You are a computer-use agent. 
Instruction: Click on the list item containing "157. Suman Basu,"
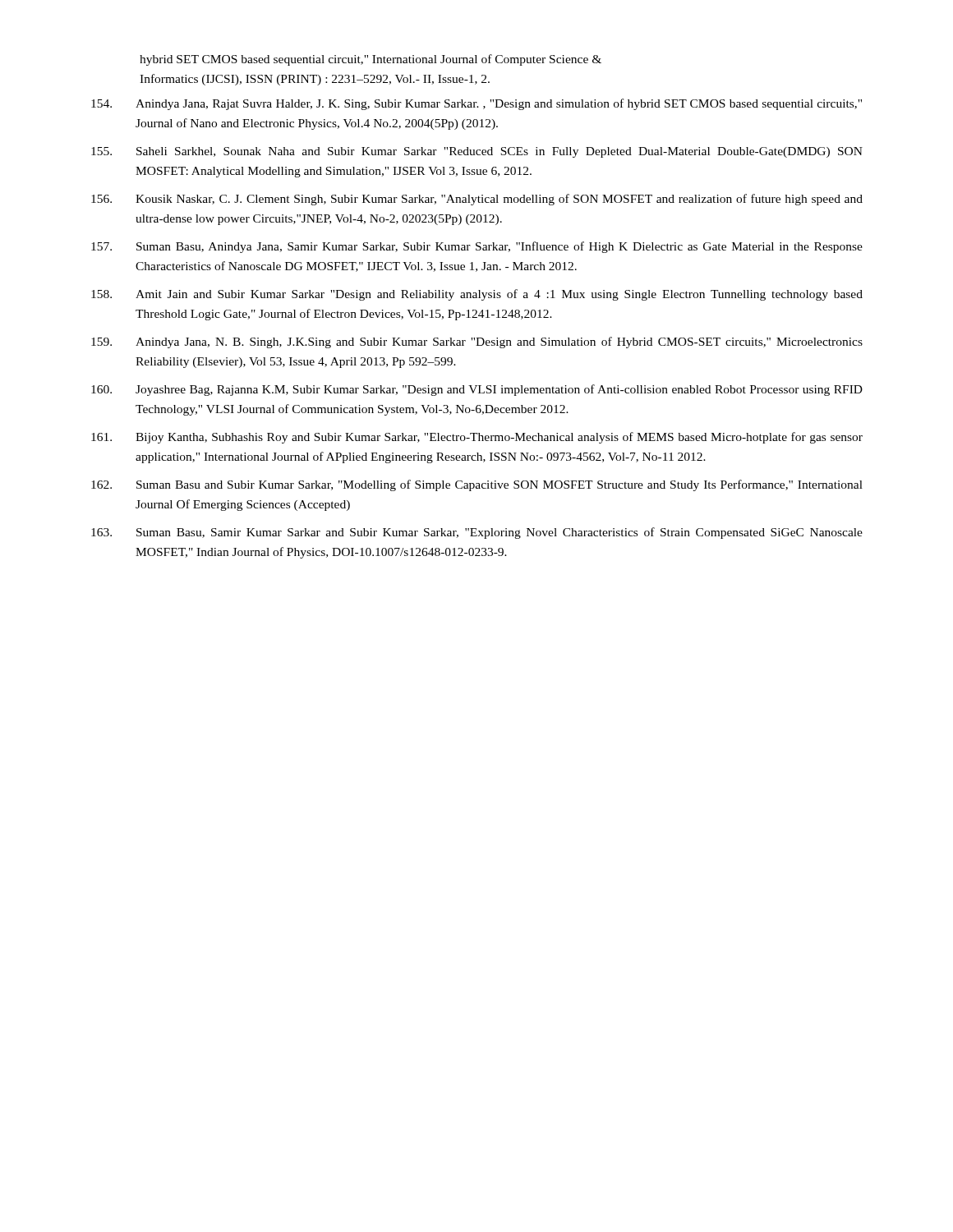click(476, 256)
